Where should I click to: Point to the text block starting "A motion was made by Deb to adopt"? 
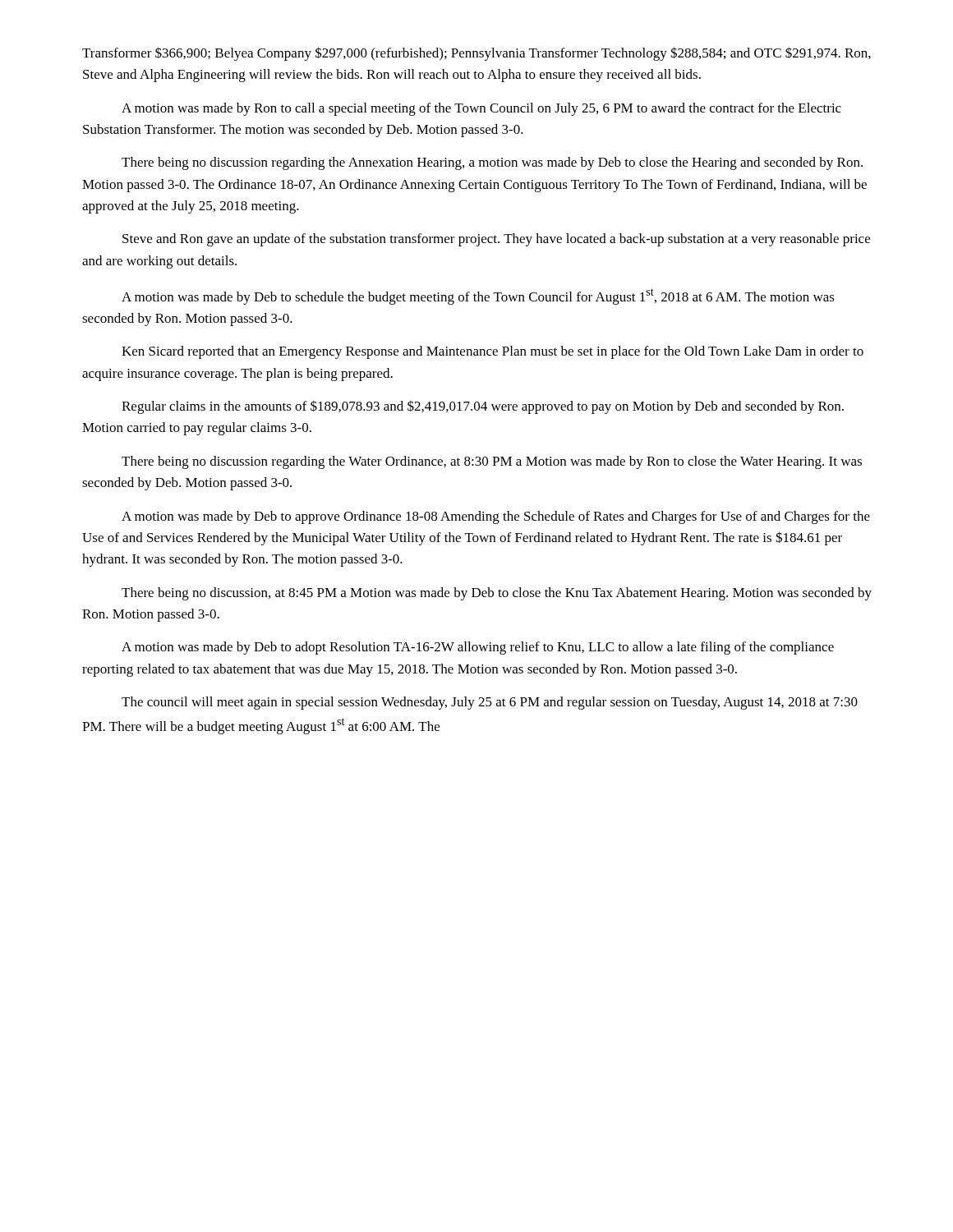pyautogui.click(x=481, y=658)
